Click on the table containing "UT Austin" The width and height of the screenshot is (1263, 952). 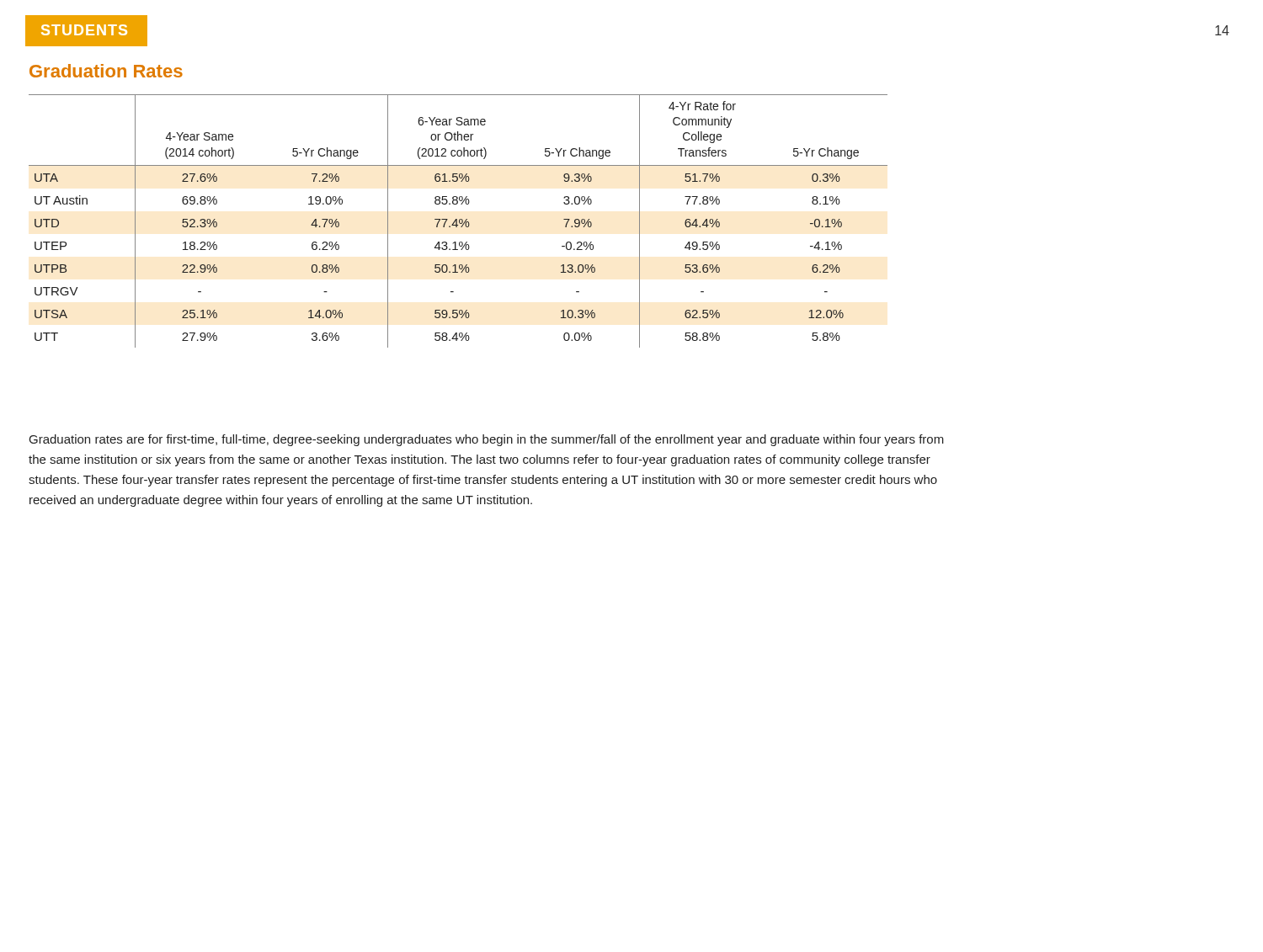pyautogui.click(x=458, y=221)
